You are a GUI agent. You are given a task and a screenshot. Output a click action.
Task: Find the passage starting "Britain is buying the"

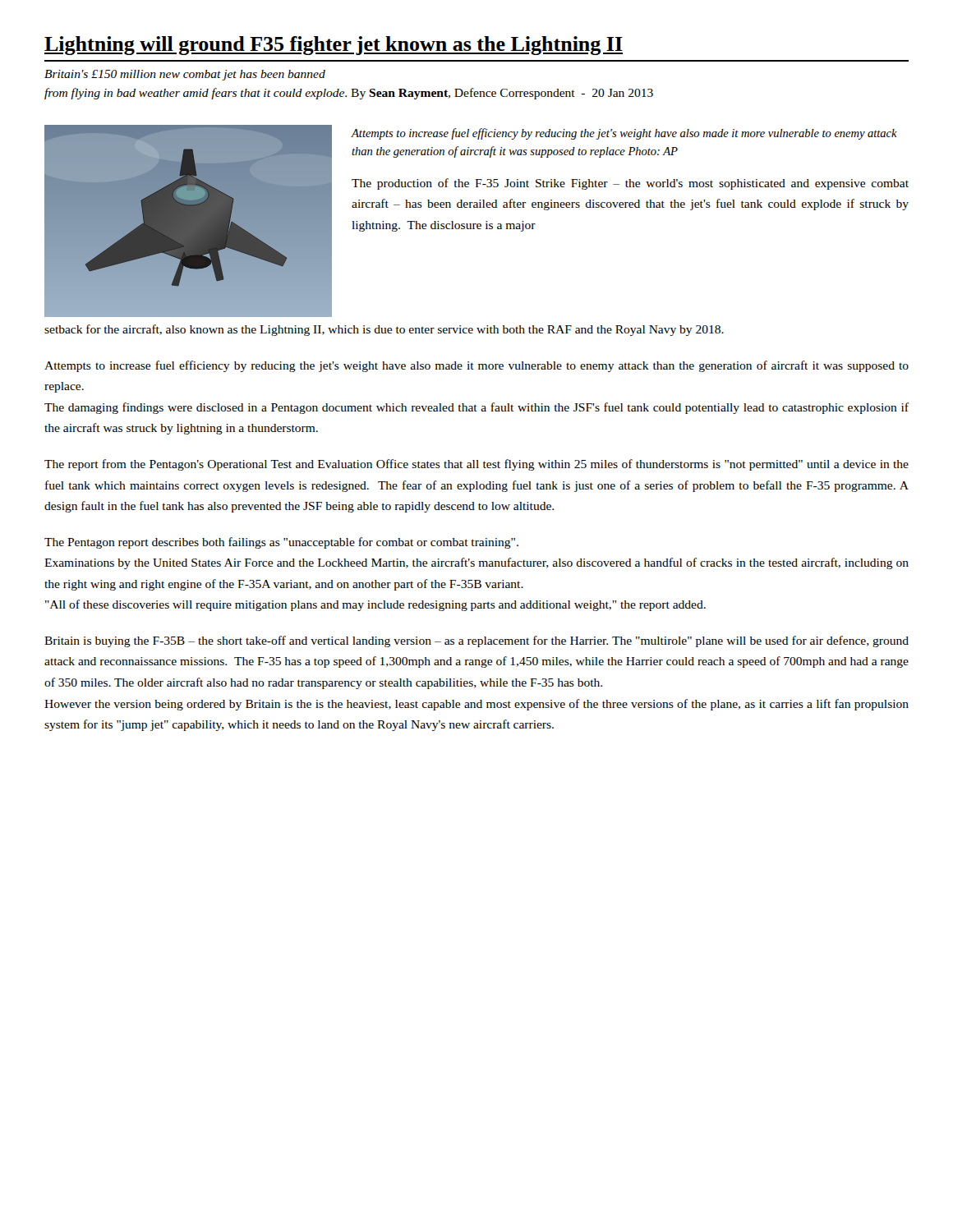coord(476,661)
